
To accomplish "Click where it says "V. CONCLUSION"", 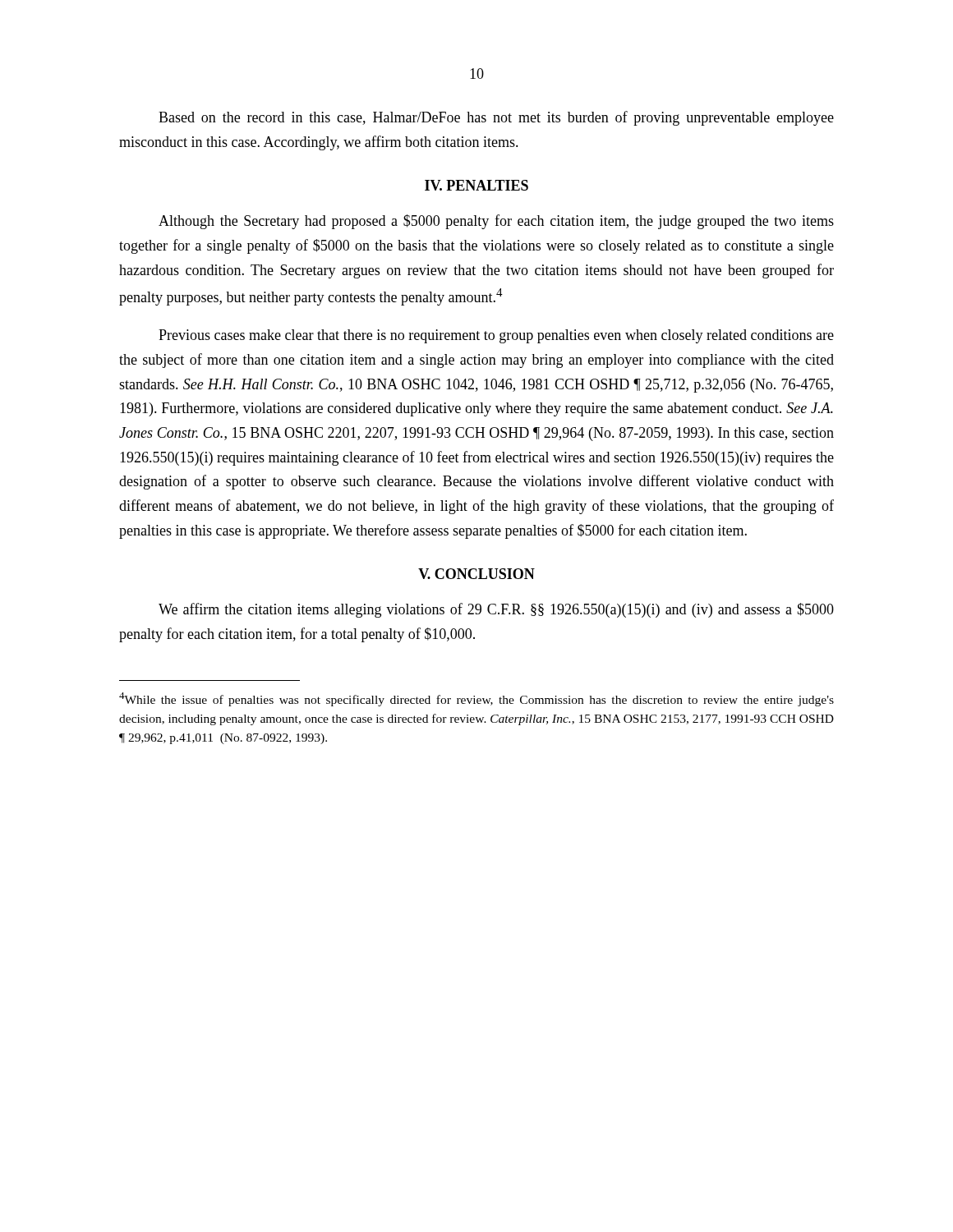I will pyautogui.click(x=476, y=574).
